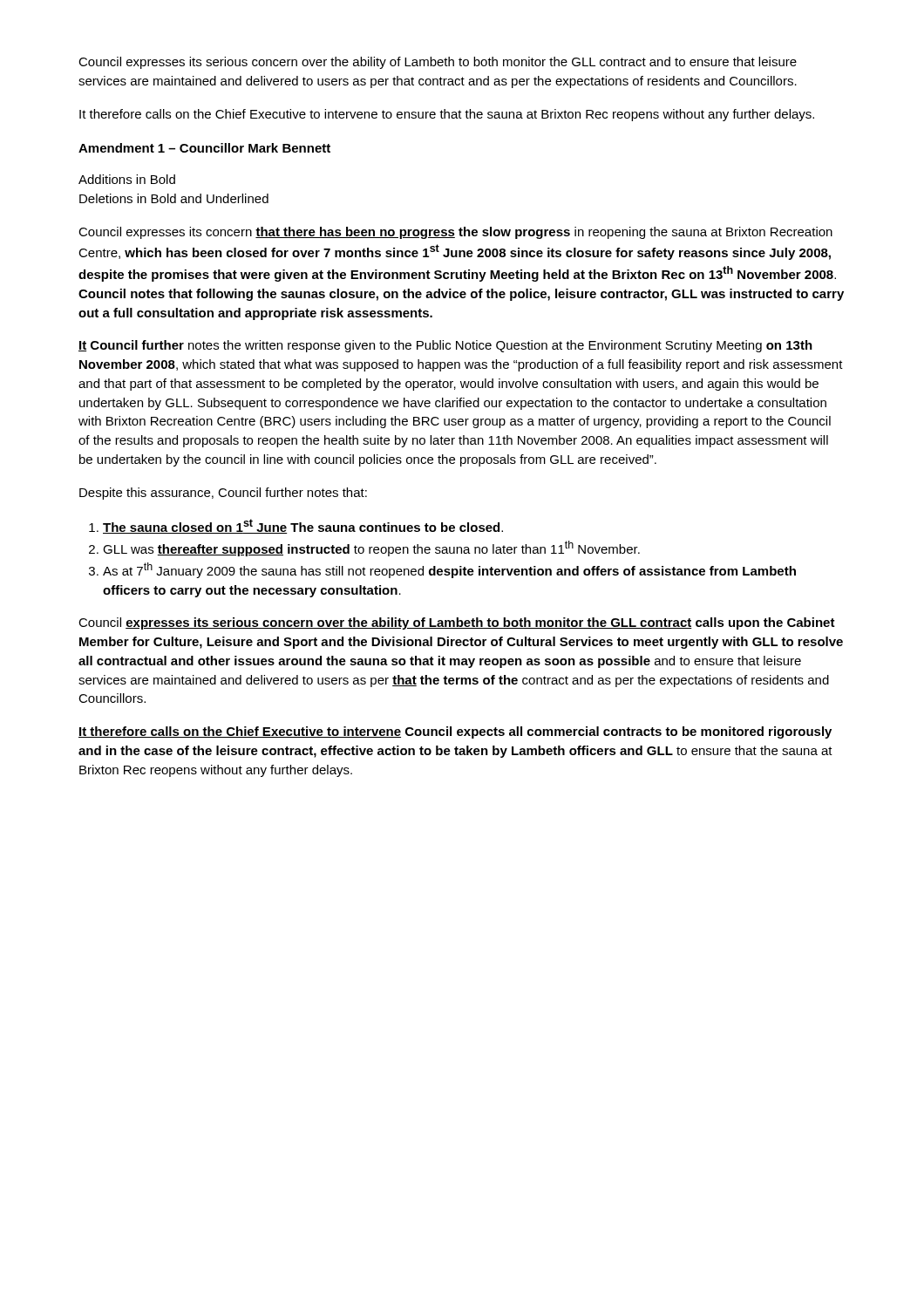Click on the list item with the text "As at 7th January 2009 the"
924x1308 pixels.
(450, 579)
